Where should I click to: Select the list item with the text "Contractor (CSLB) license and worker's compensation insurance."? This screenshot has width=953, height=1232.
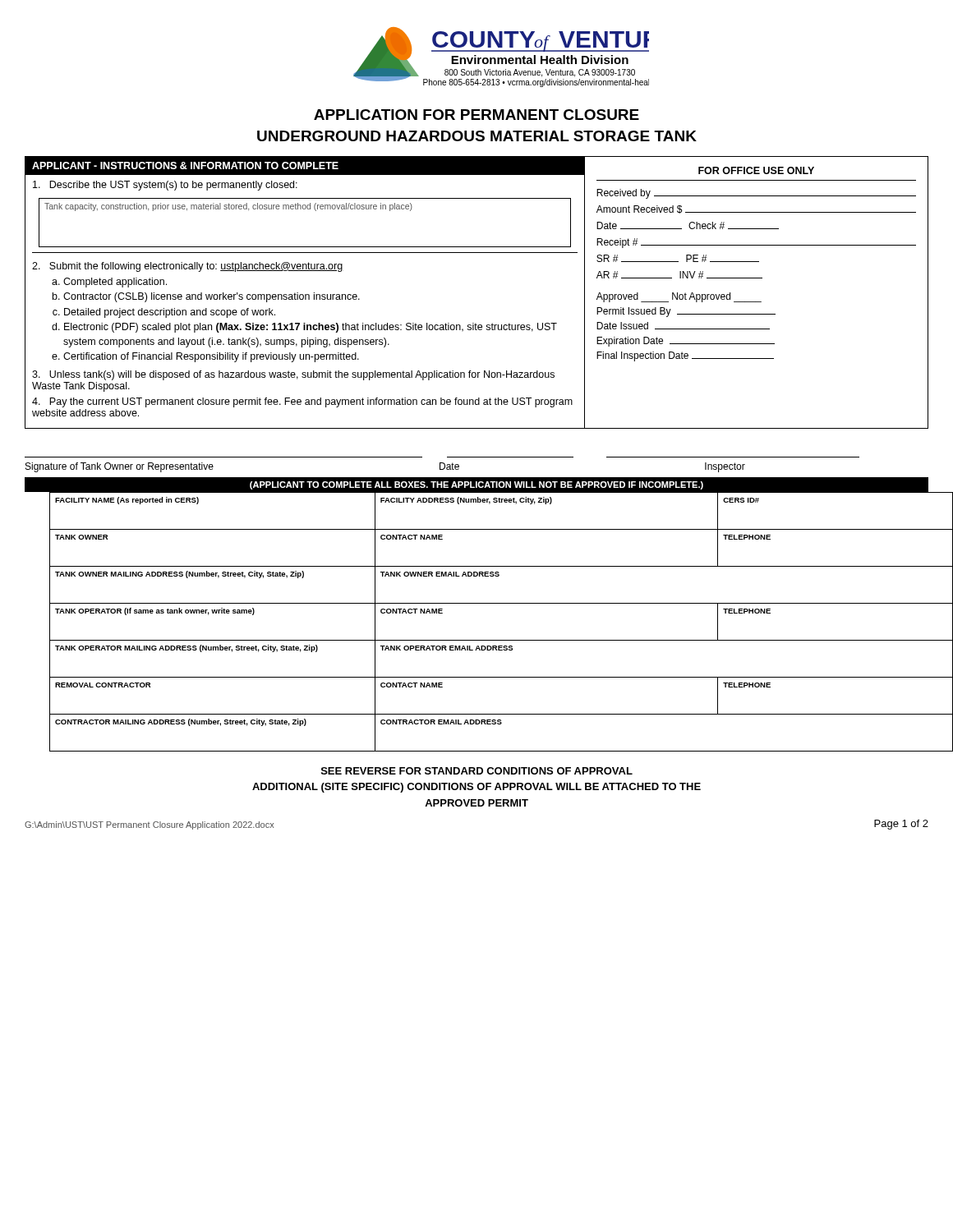212,297
